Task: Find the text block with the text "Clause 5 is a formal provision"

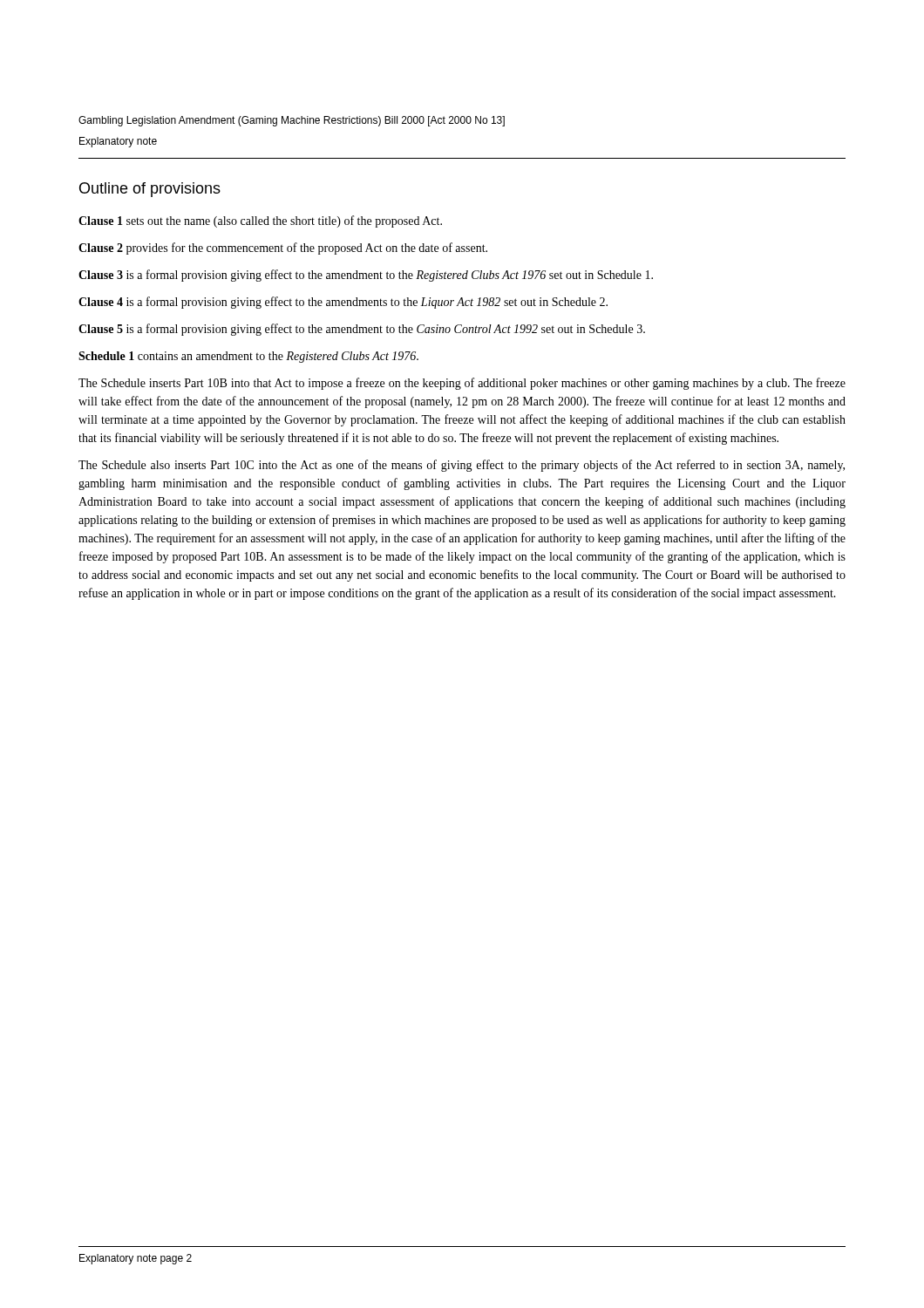Action: 362,329
